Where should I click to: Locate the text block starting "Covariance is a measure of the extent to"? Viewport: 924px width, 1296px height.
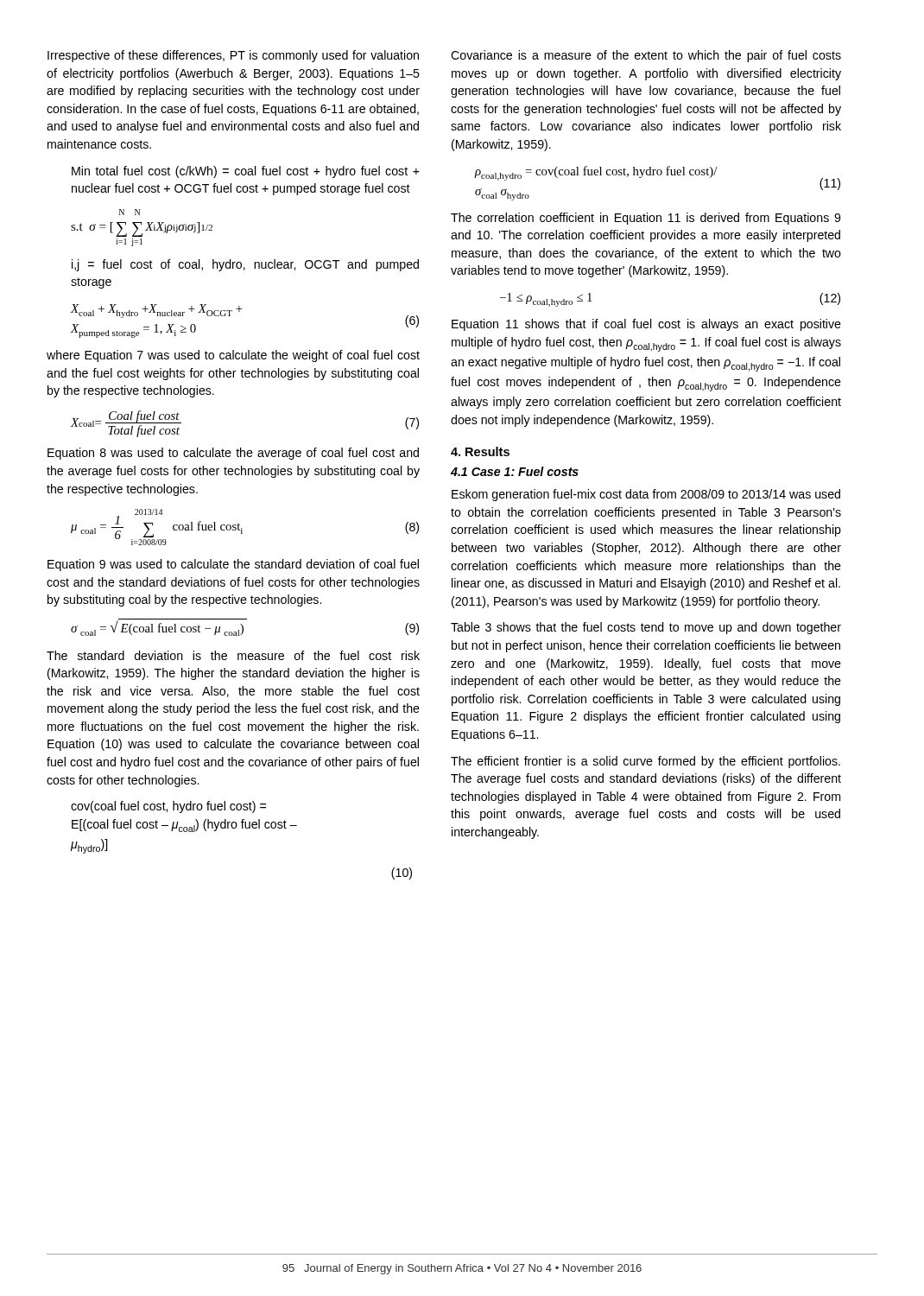tap(646, 100)
